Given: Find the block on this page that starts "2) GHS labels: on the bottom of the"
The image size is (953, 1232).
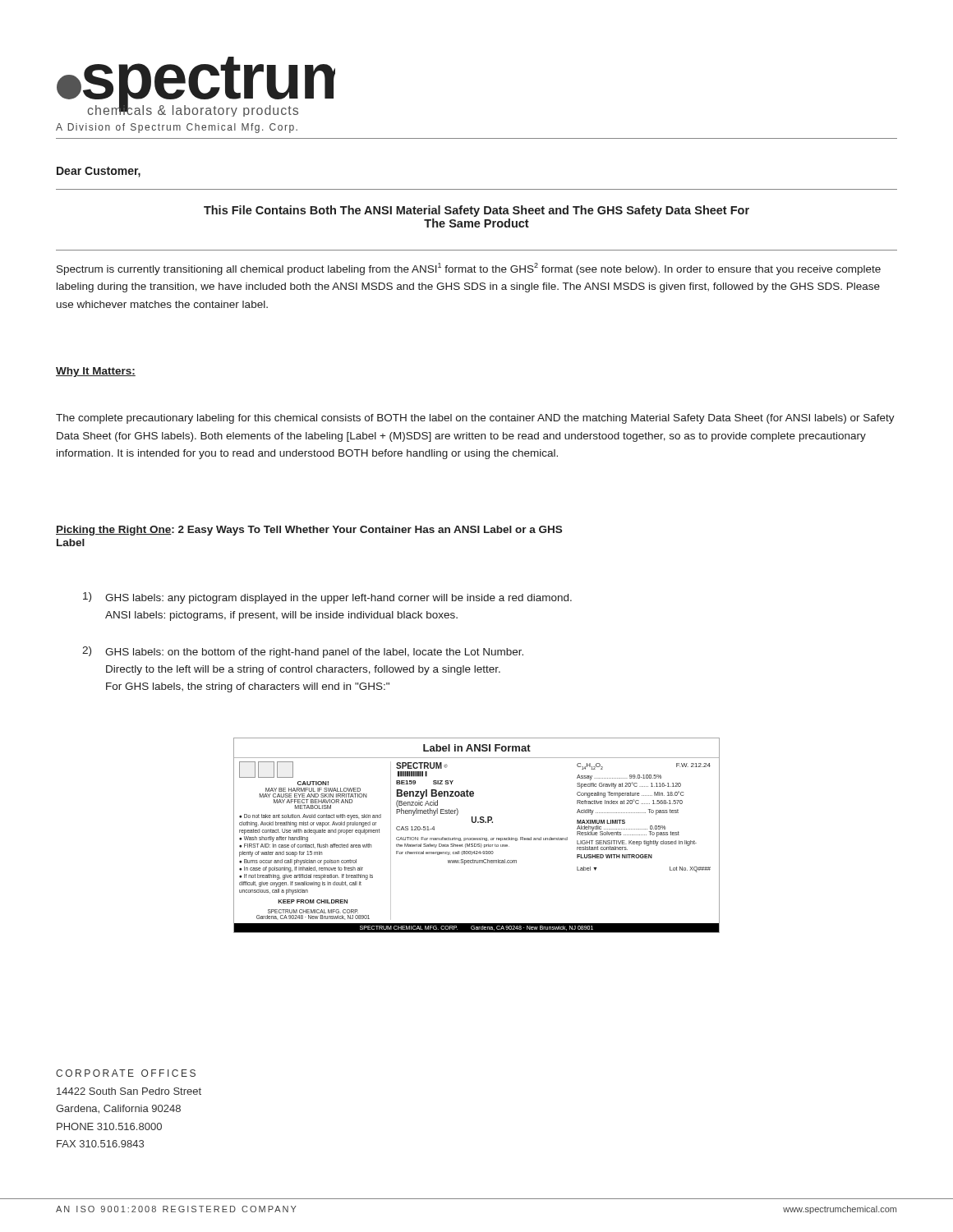Looking at the screenshot, I should (490, 670).
